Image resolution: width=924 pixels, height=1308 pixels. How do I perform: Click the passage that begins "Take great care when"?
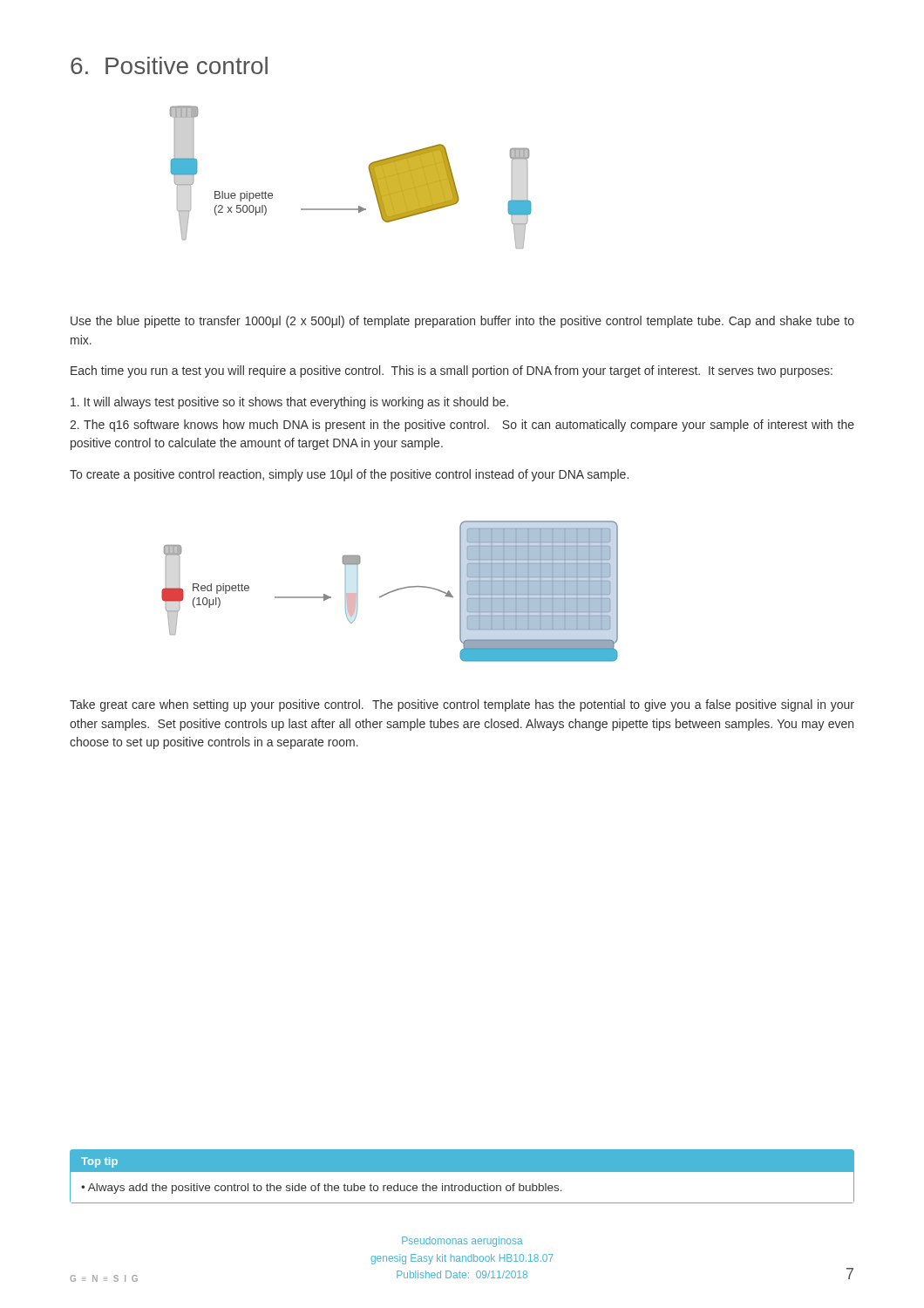(x=462, y=723)
